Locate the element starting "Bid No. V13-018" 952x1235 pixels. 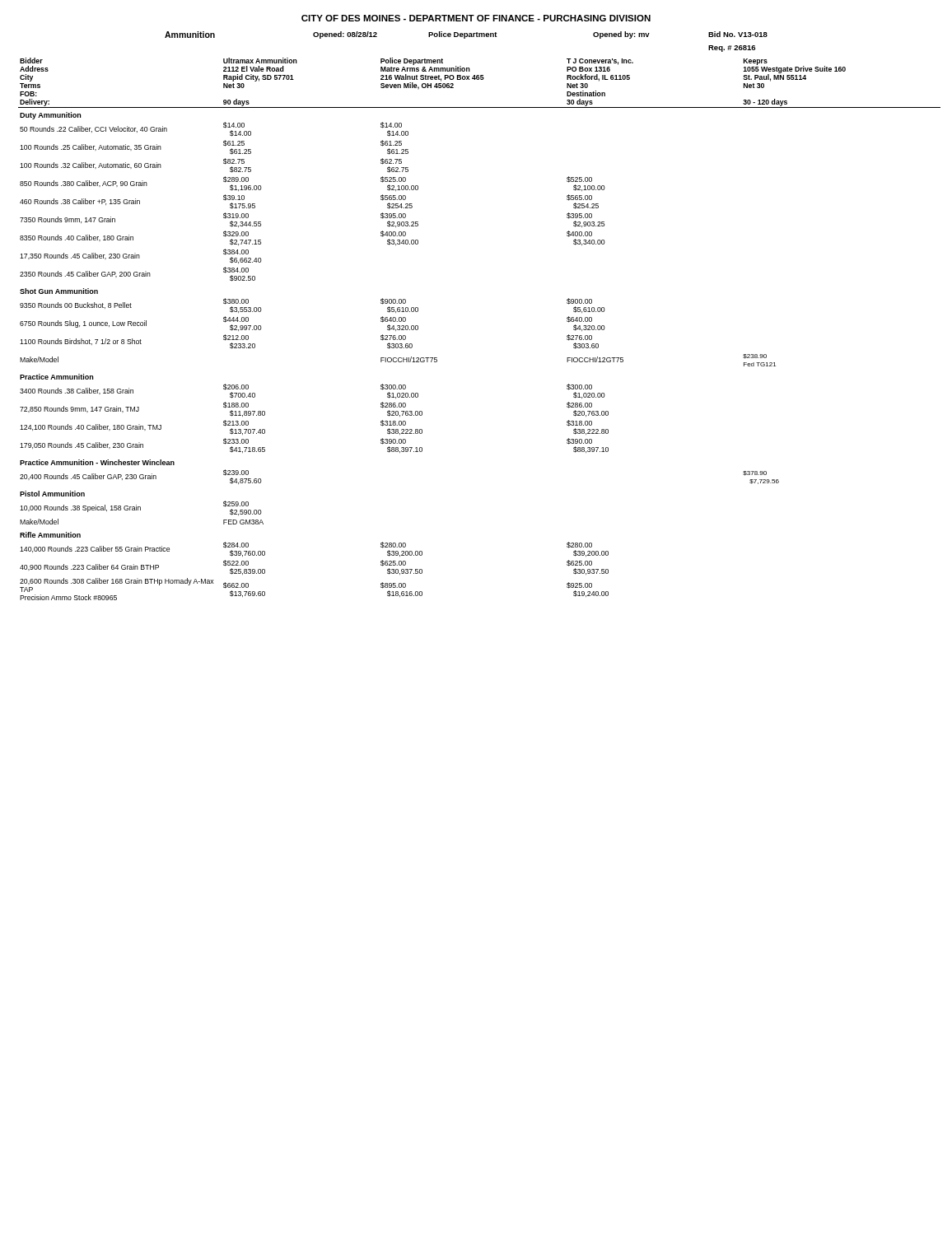(738, 34)
